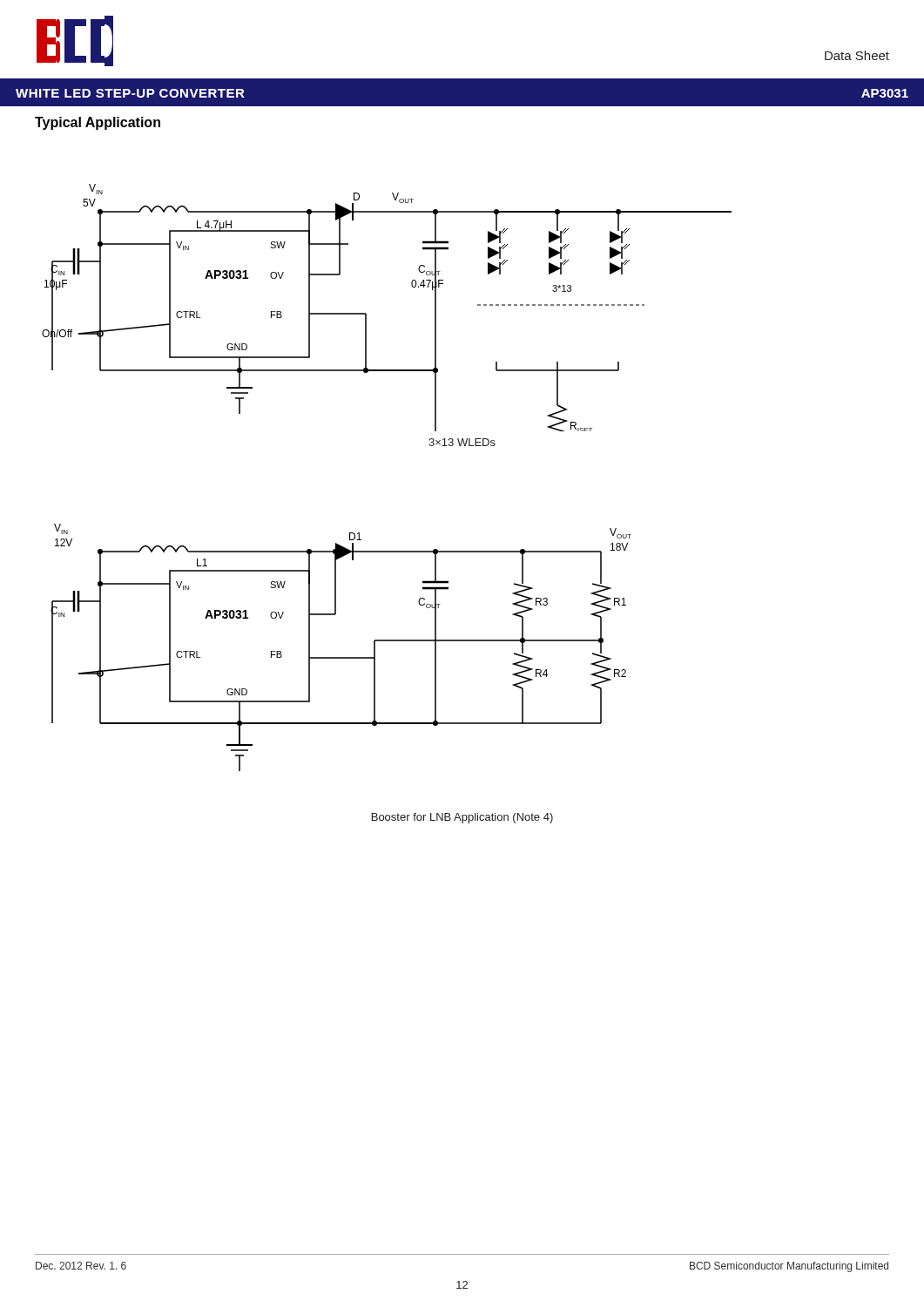Select the logo
This screenshot has width=924, height=1307.
point(74,43)
